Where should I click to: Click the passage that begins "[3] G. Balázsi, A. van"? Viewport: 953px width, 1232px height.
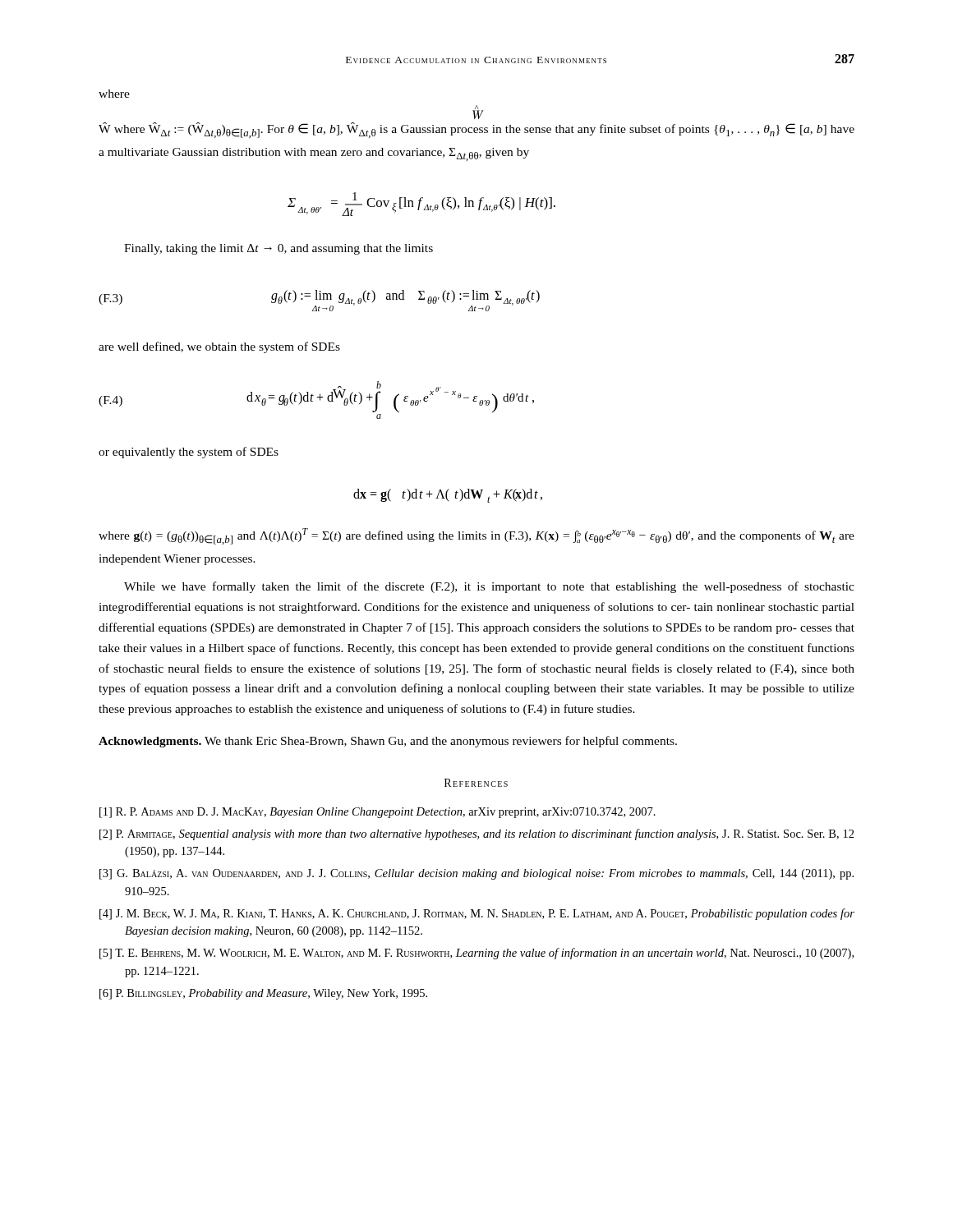click(x=476, y=882)
